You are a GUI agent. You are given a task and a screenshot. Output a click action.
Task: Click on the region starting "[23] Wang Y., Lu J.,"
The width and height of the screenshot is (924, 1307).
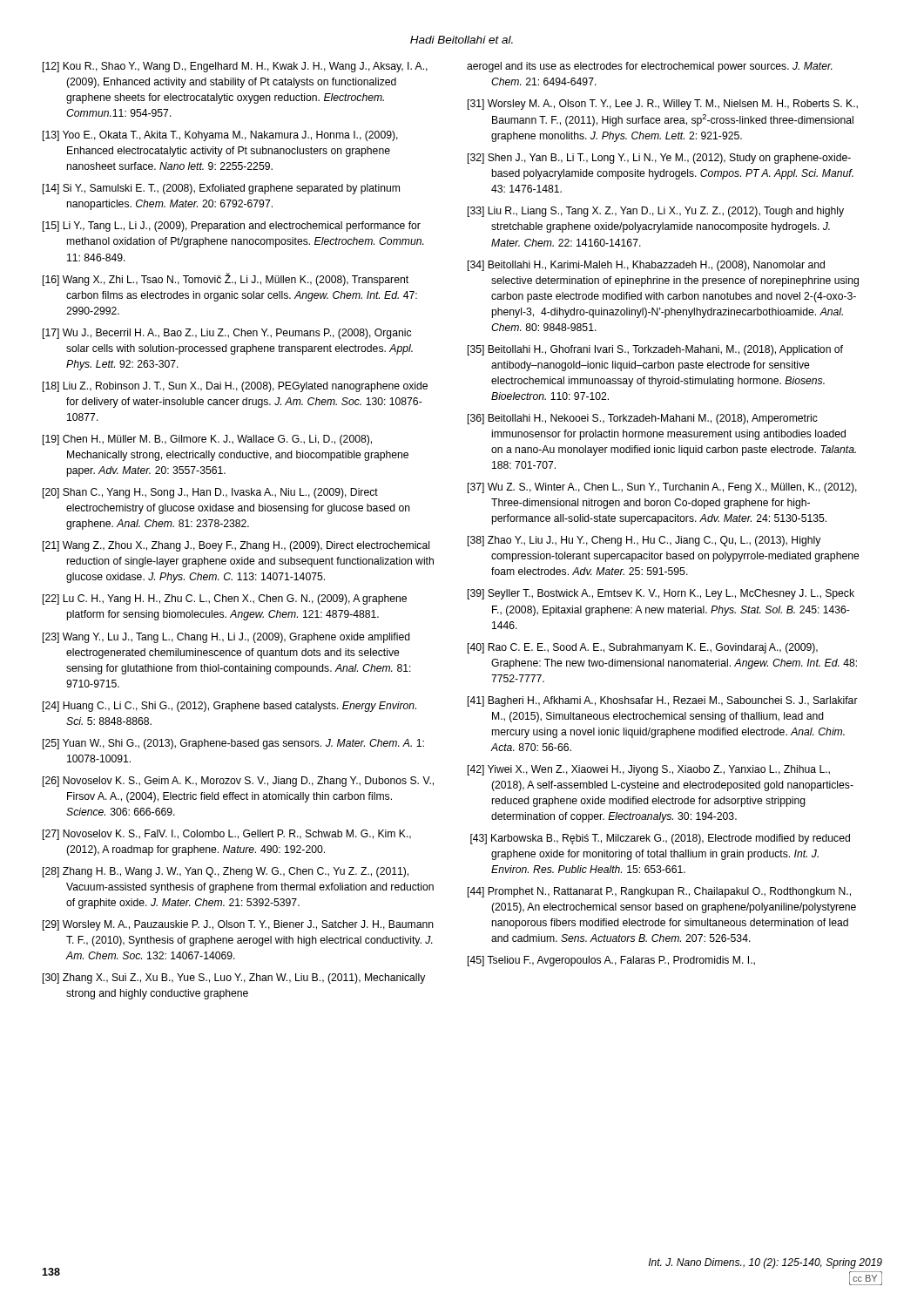227,660
